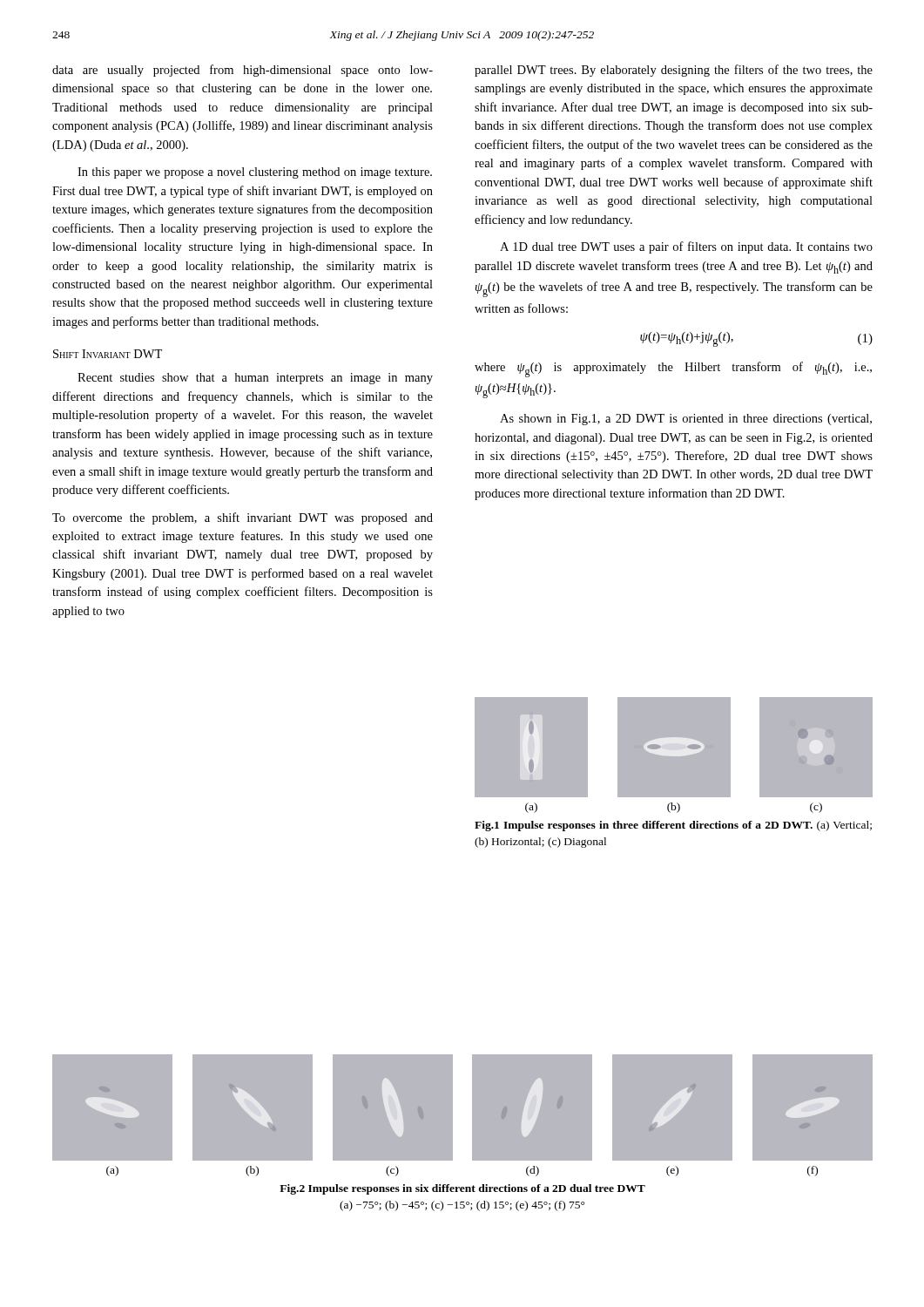The height and width of the screenshot is (1307, 924).
Task: Find the caption with the text "Fig.2 Impulse responses in six different"
Action: tap(462, 1196)
